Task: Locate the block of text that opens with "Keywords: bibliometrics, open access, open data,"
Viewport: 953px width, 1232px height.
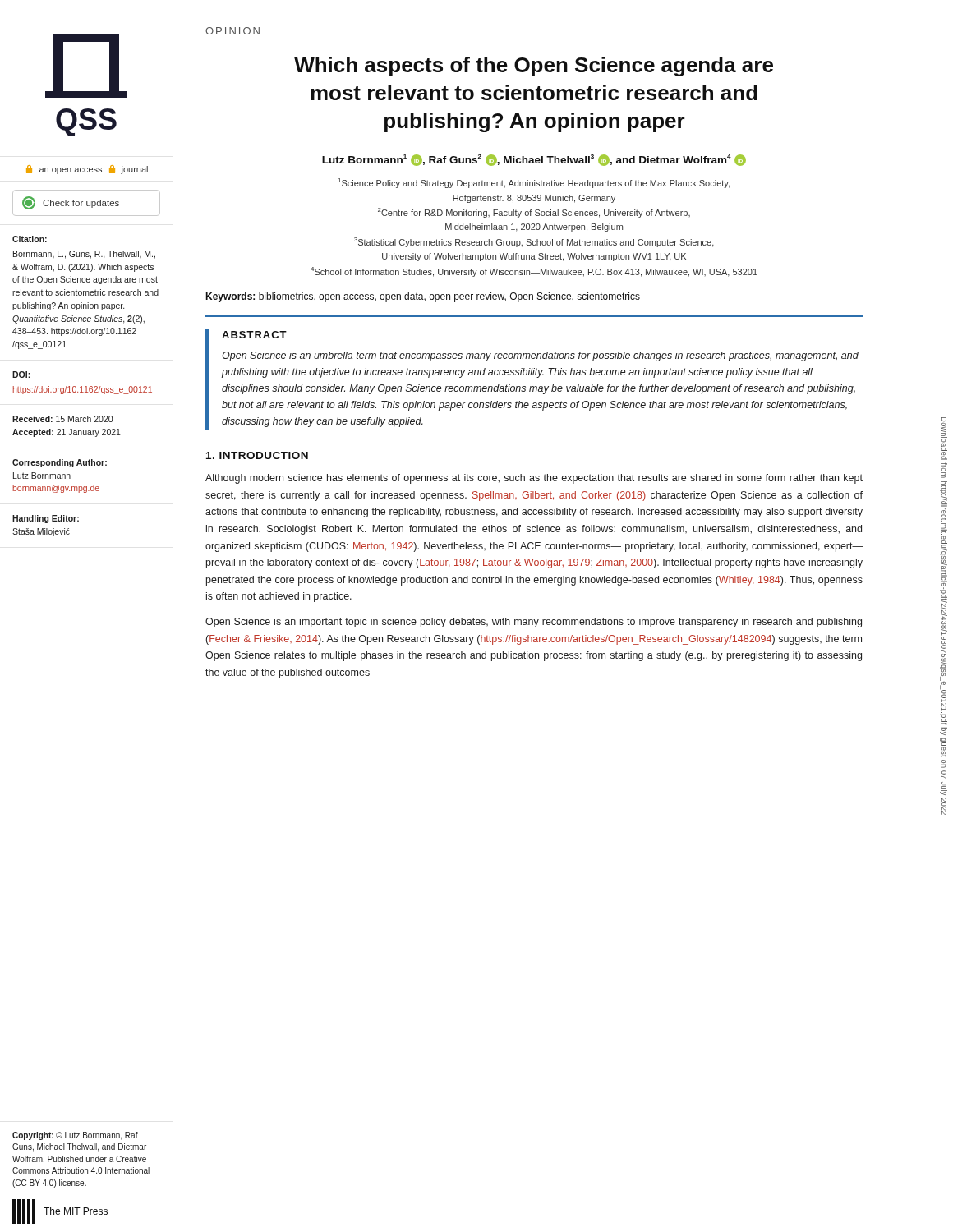Action: coord(423,297)
